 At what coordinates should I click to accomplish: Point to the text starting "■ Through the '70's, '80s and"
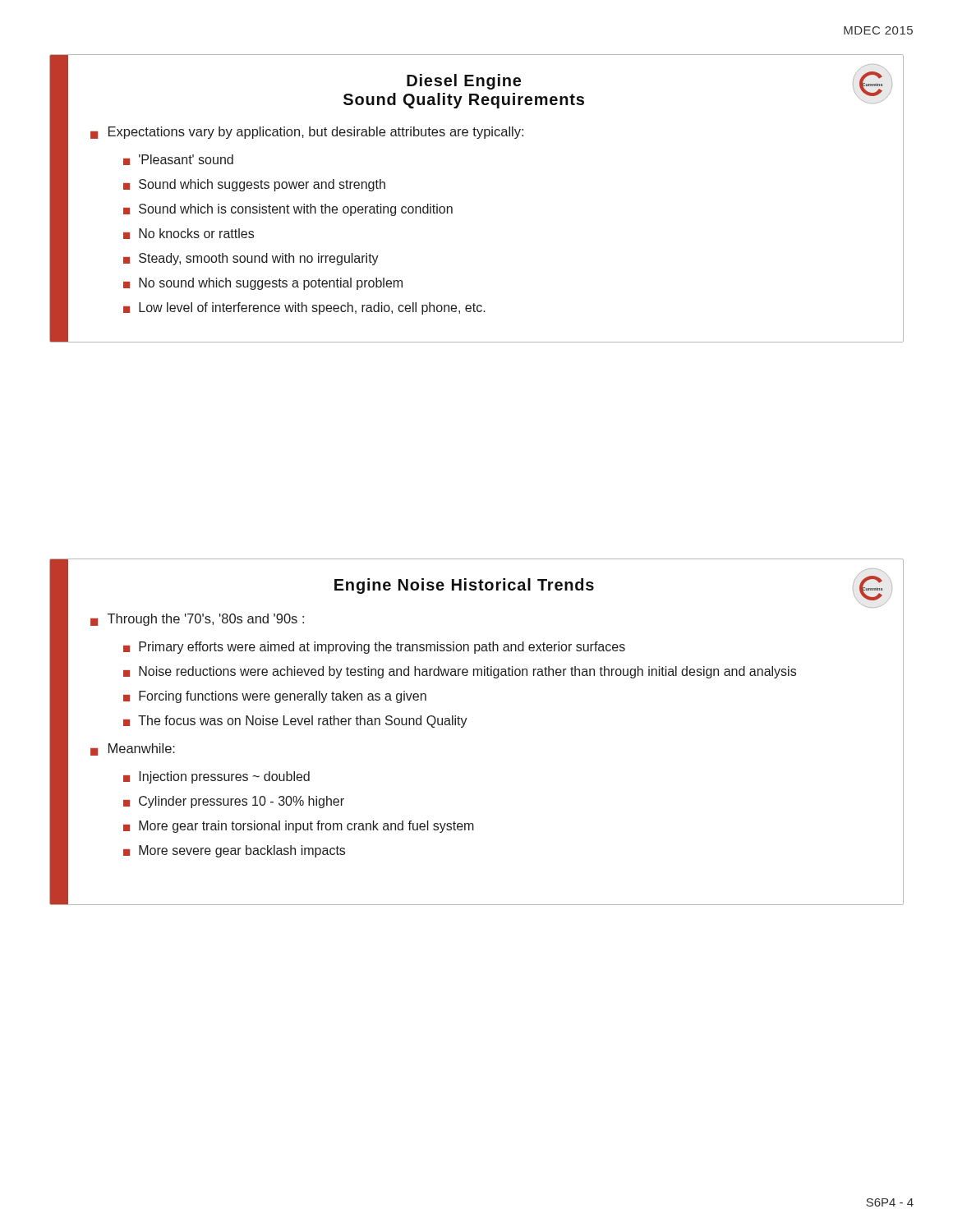197,621
